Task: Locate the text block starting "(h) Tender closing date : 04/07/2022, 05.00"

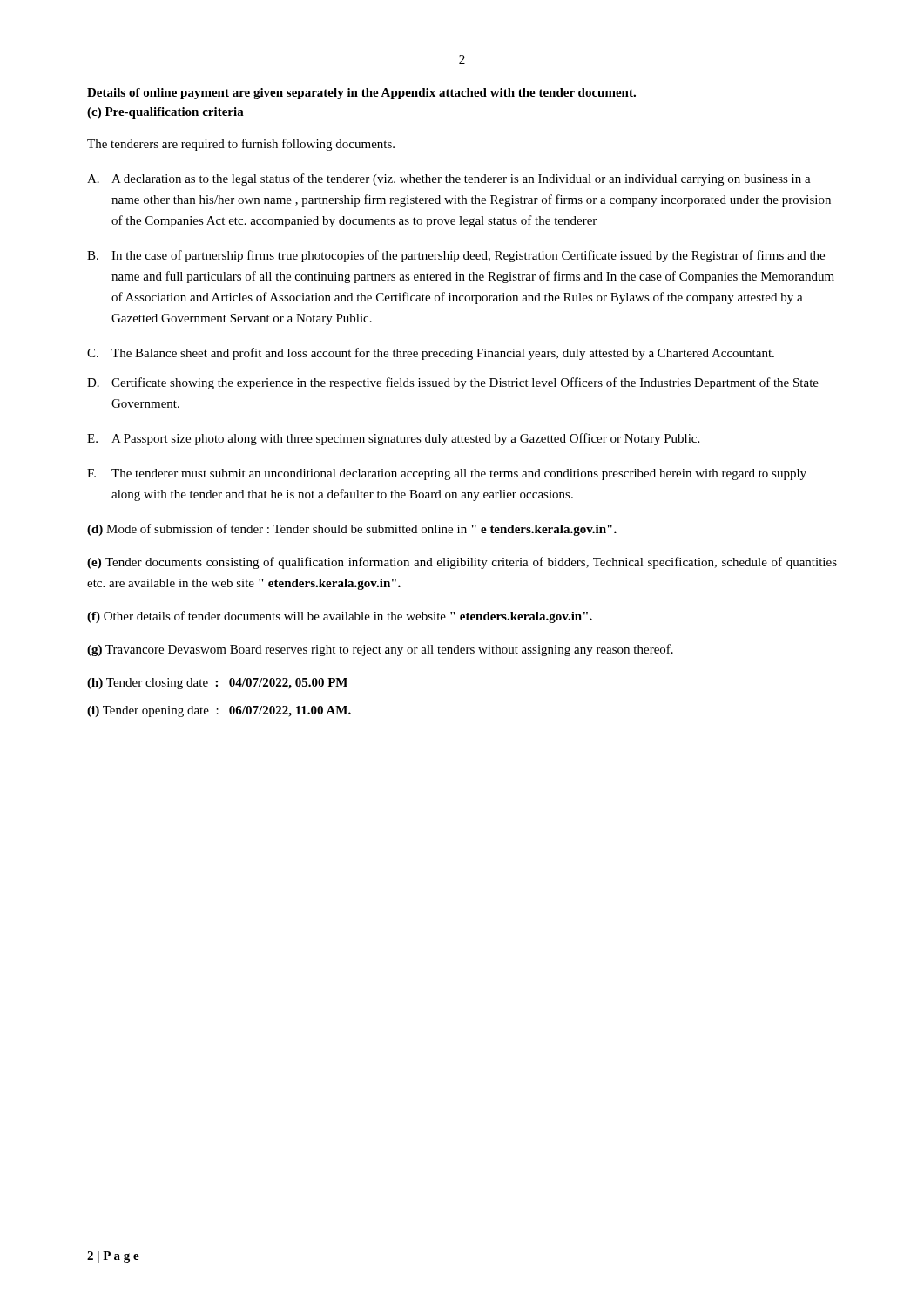Action: [218, 682]
